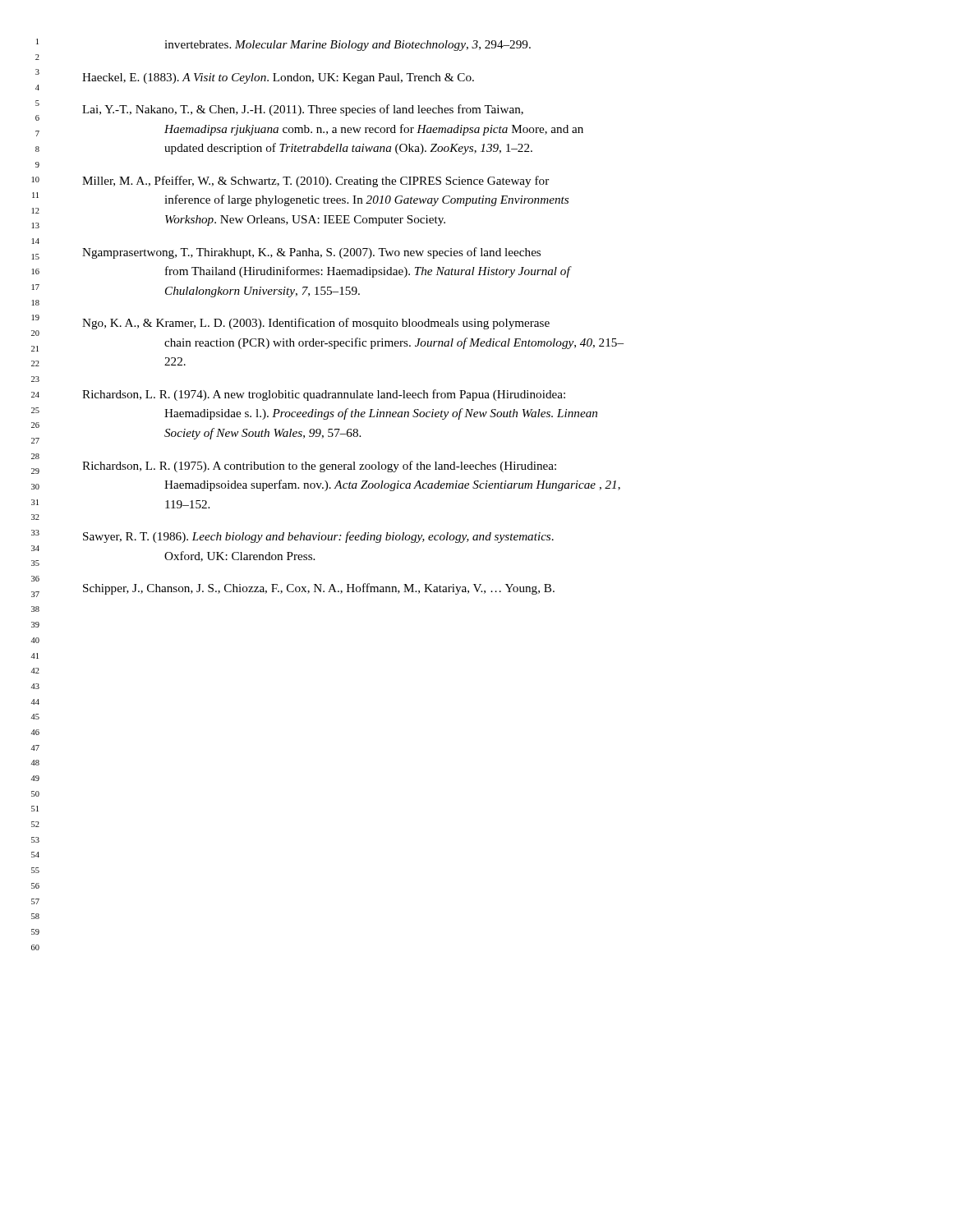Locate the list item that reads "invertebrates. Molecular Marine Biology and Biotechnology,"
Image resolution: width=953 pixels, height=1232 pixels.
tap(348, 44)
